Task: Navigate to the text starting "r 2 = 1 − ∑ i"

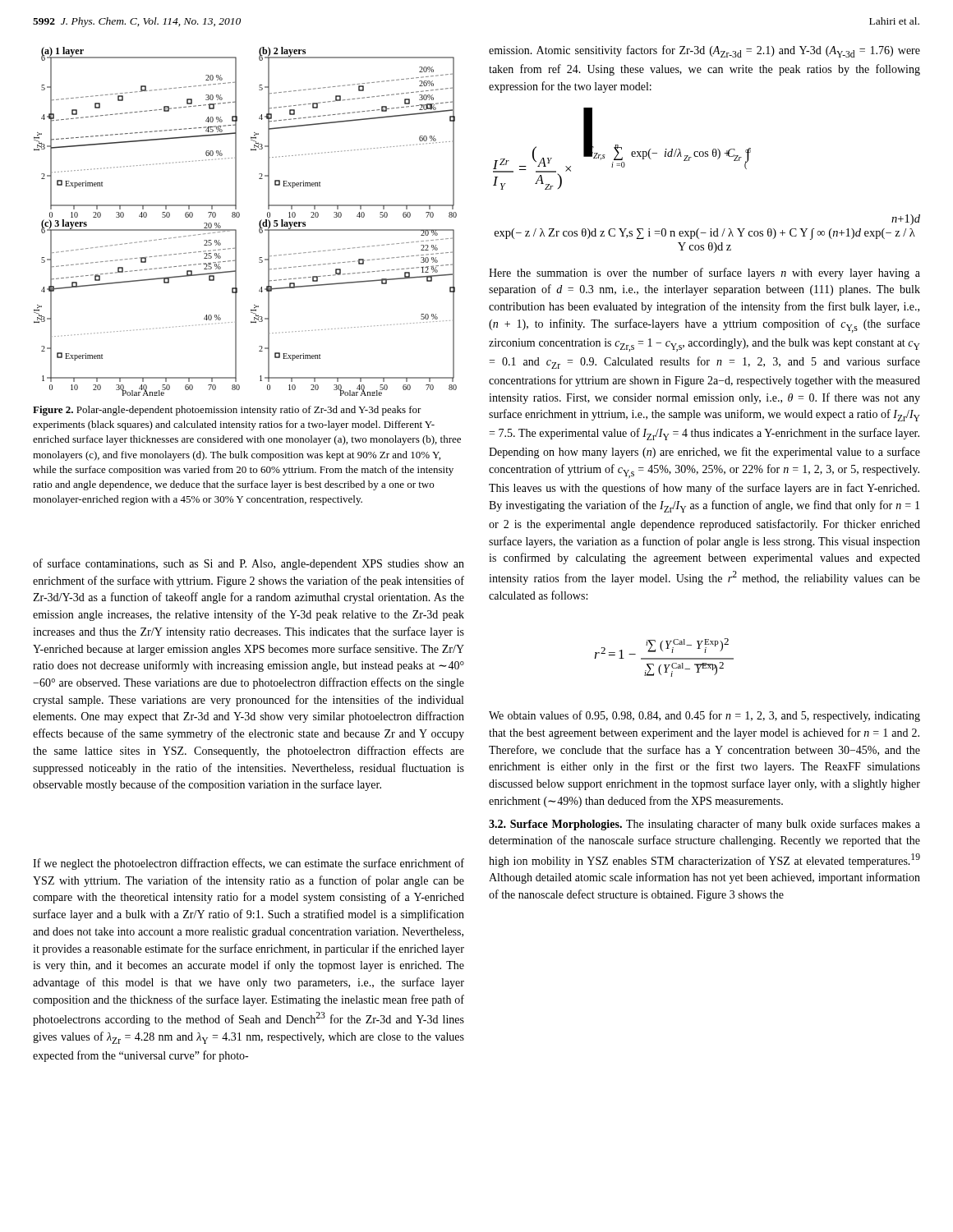Action: tap(704, 655)
